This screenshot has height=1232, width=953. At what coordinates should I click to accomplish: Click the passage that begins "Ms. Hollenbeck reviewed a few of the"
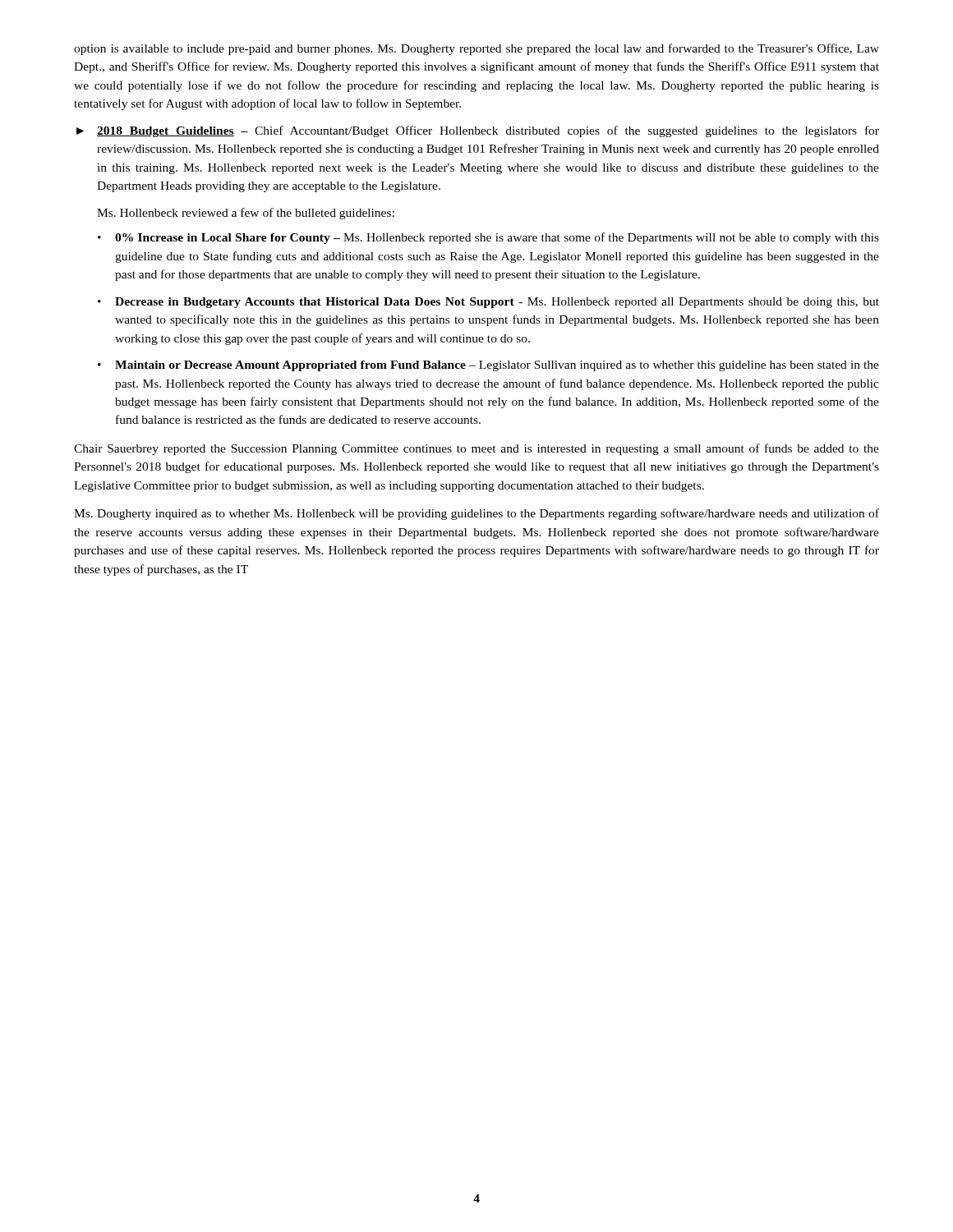pyautogui.click(x=246, y=212)
